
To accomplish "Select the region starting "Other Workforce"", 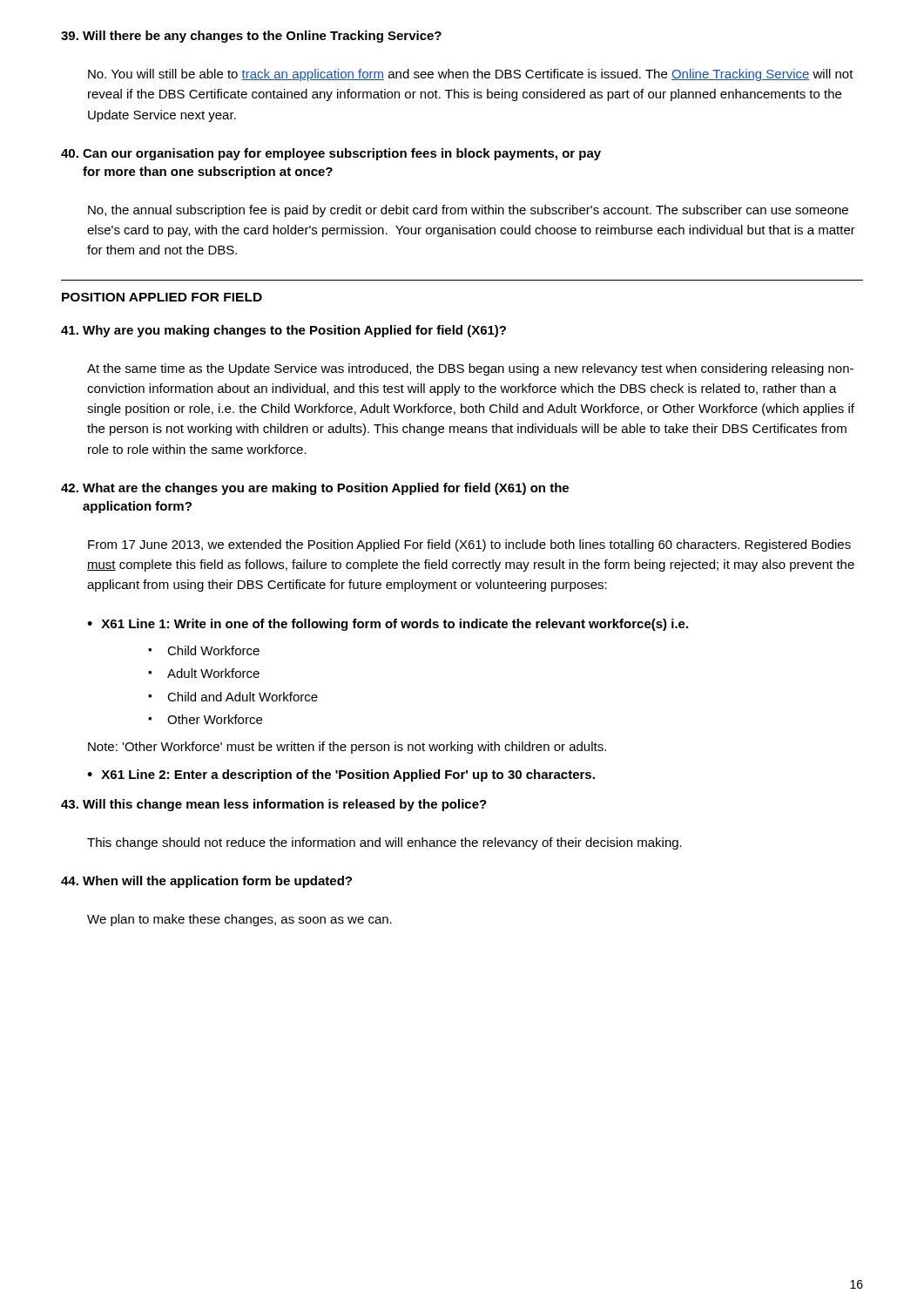I will tap(205, 719).
